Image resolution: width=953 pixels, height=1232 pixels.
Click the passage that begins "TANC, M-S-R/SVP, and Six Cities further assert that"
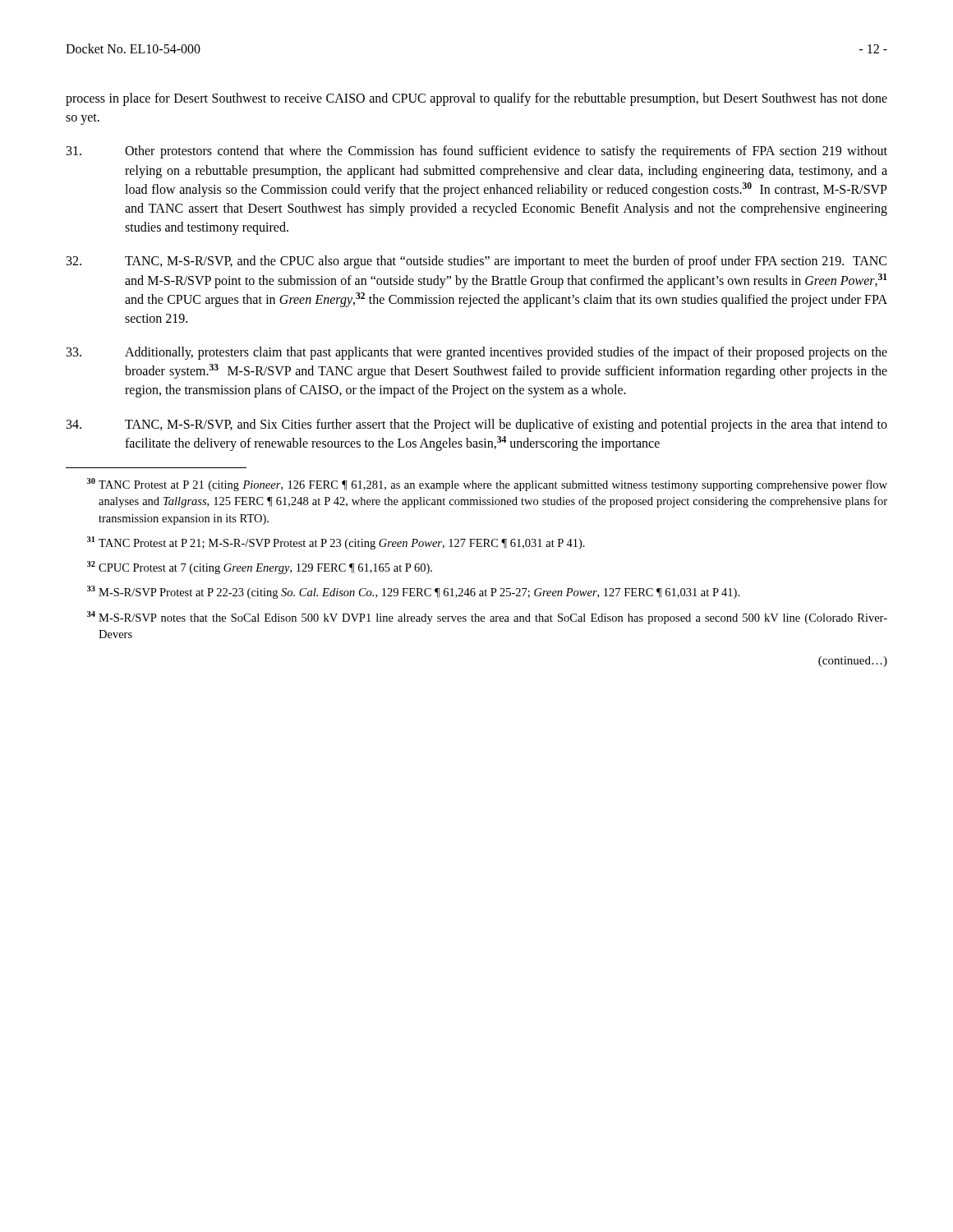476,433
